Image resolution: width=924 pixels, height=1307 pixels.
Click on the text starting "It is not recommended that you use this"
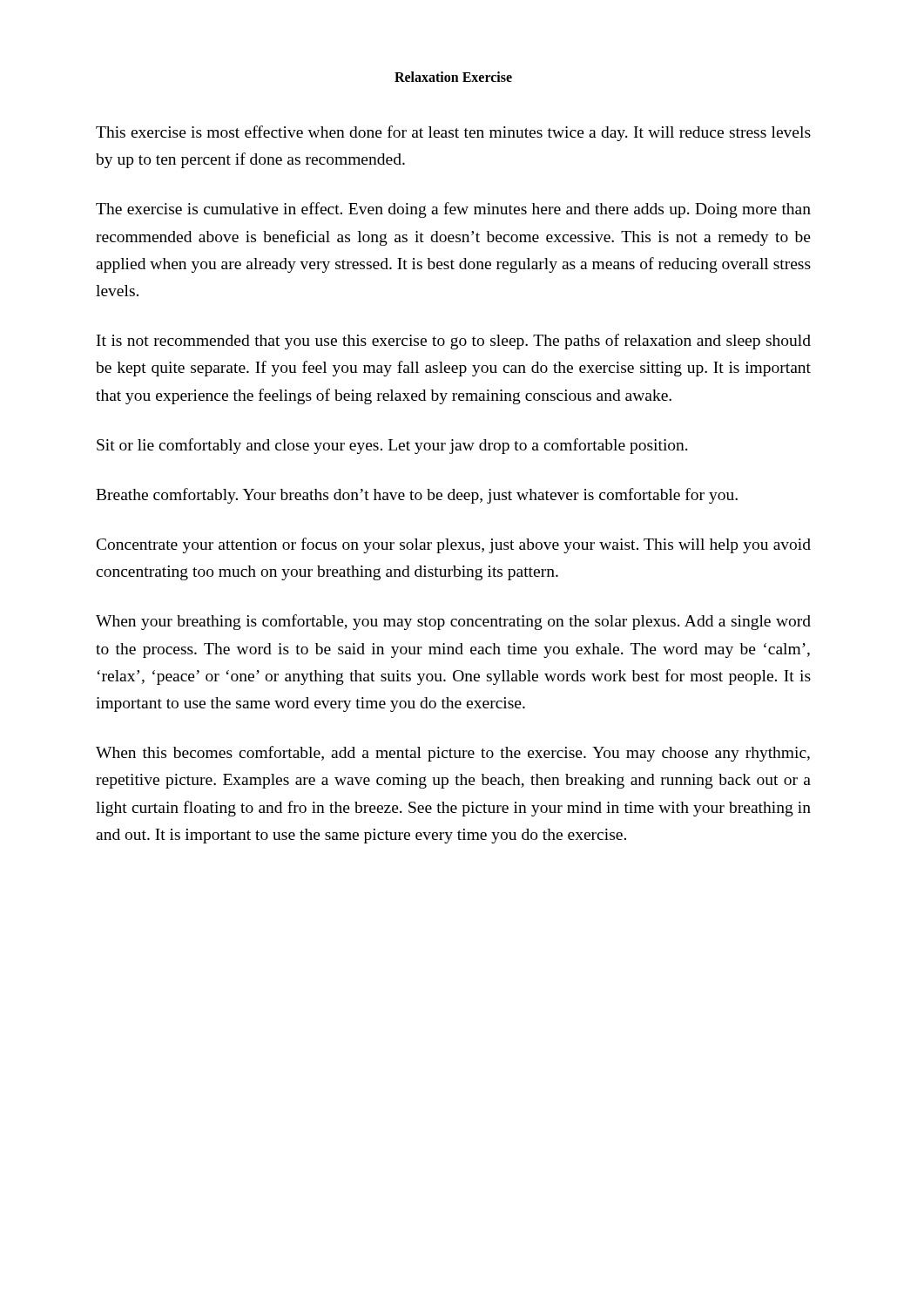point(453,368)
